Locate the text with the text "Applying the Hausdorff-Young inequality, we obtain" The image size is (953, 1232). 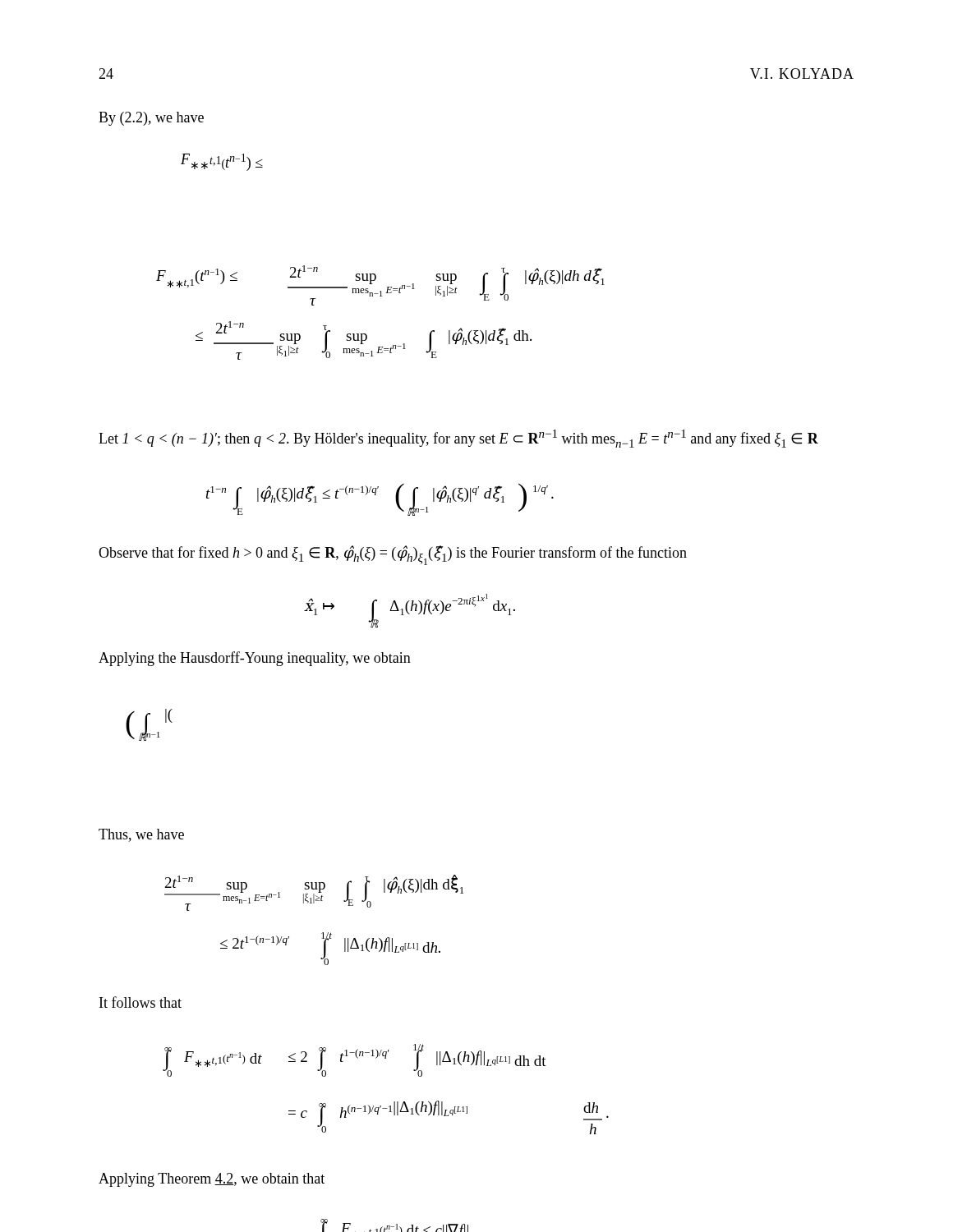point(254,658)
